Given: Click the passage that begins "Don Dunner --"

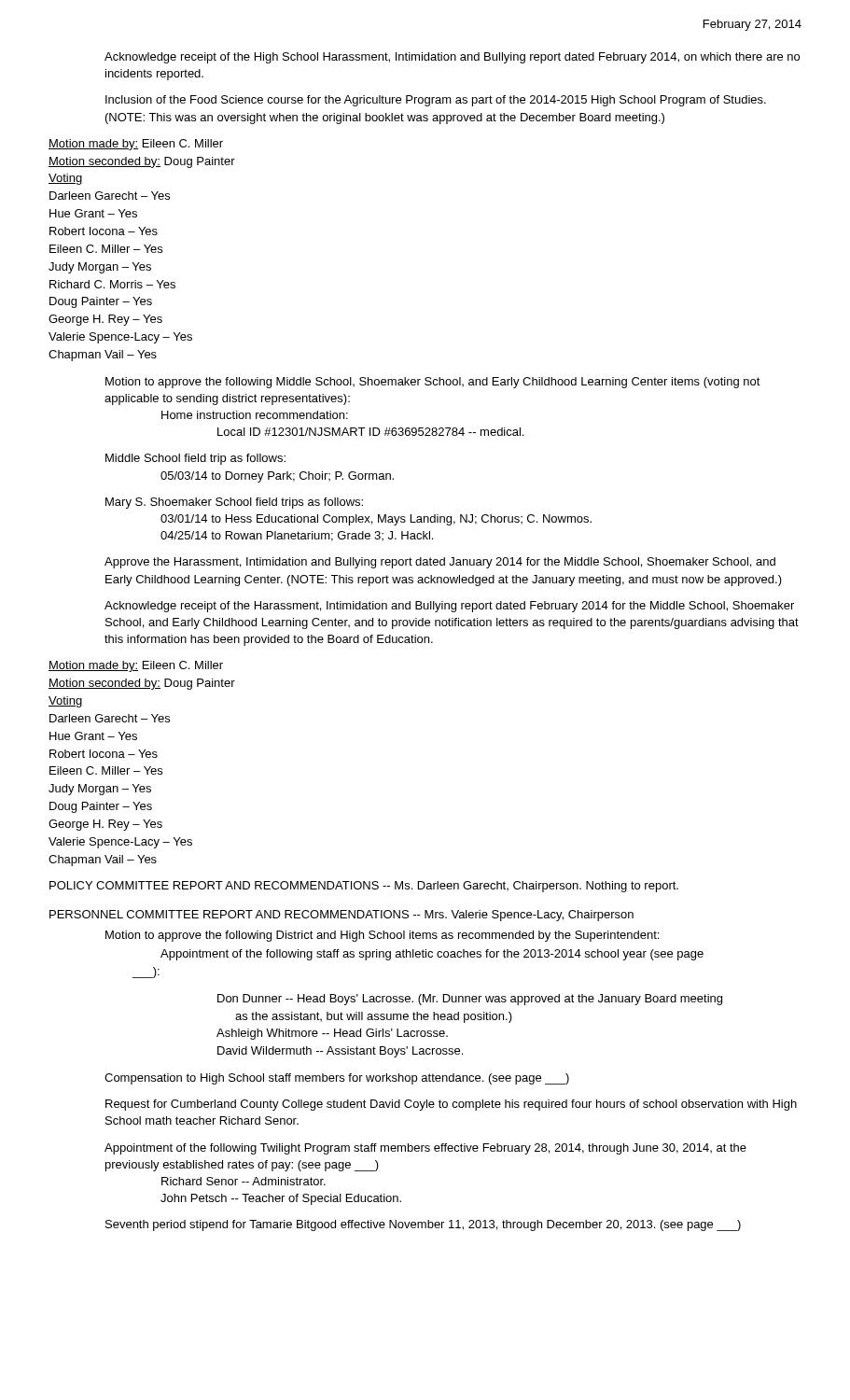Looking at the screenshot, I should tap(470, 1024).
